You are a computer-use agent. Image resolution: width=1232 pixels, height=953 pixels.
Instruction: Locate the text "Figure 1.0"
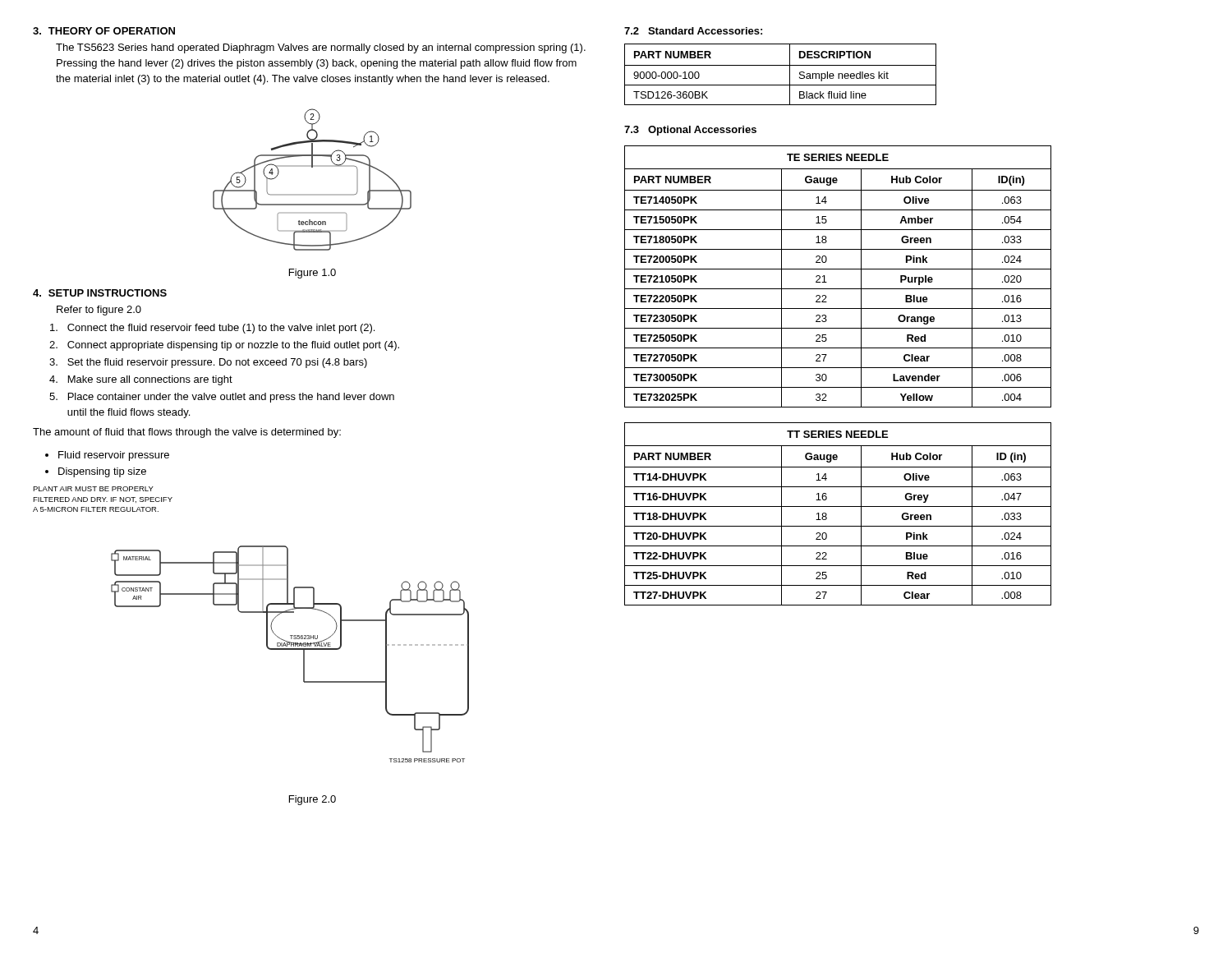coord(312,272)
